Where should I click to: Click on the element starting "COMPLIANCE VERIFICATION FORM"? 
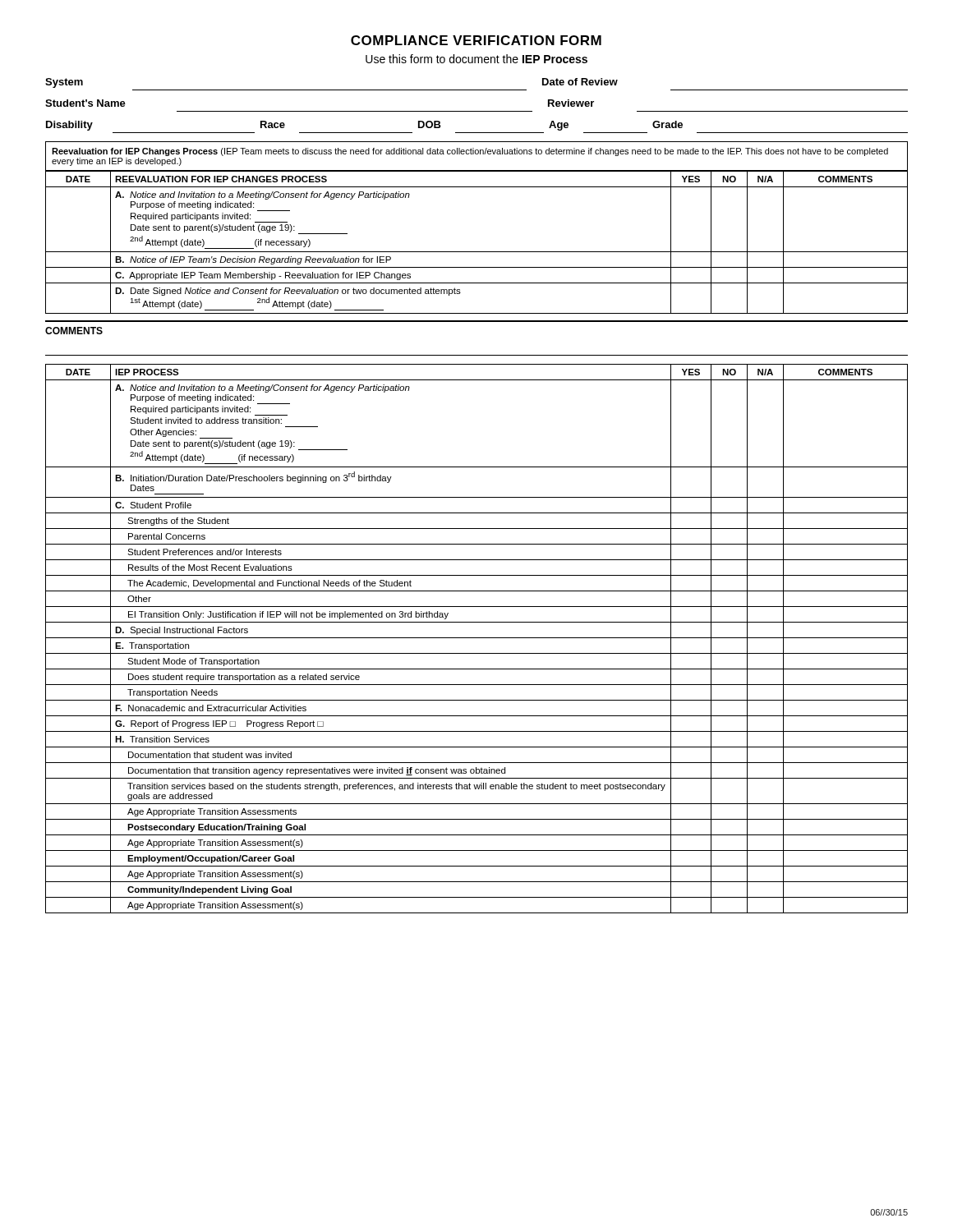tap(476, 41)
